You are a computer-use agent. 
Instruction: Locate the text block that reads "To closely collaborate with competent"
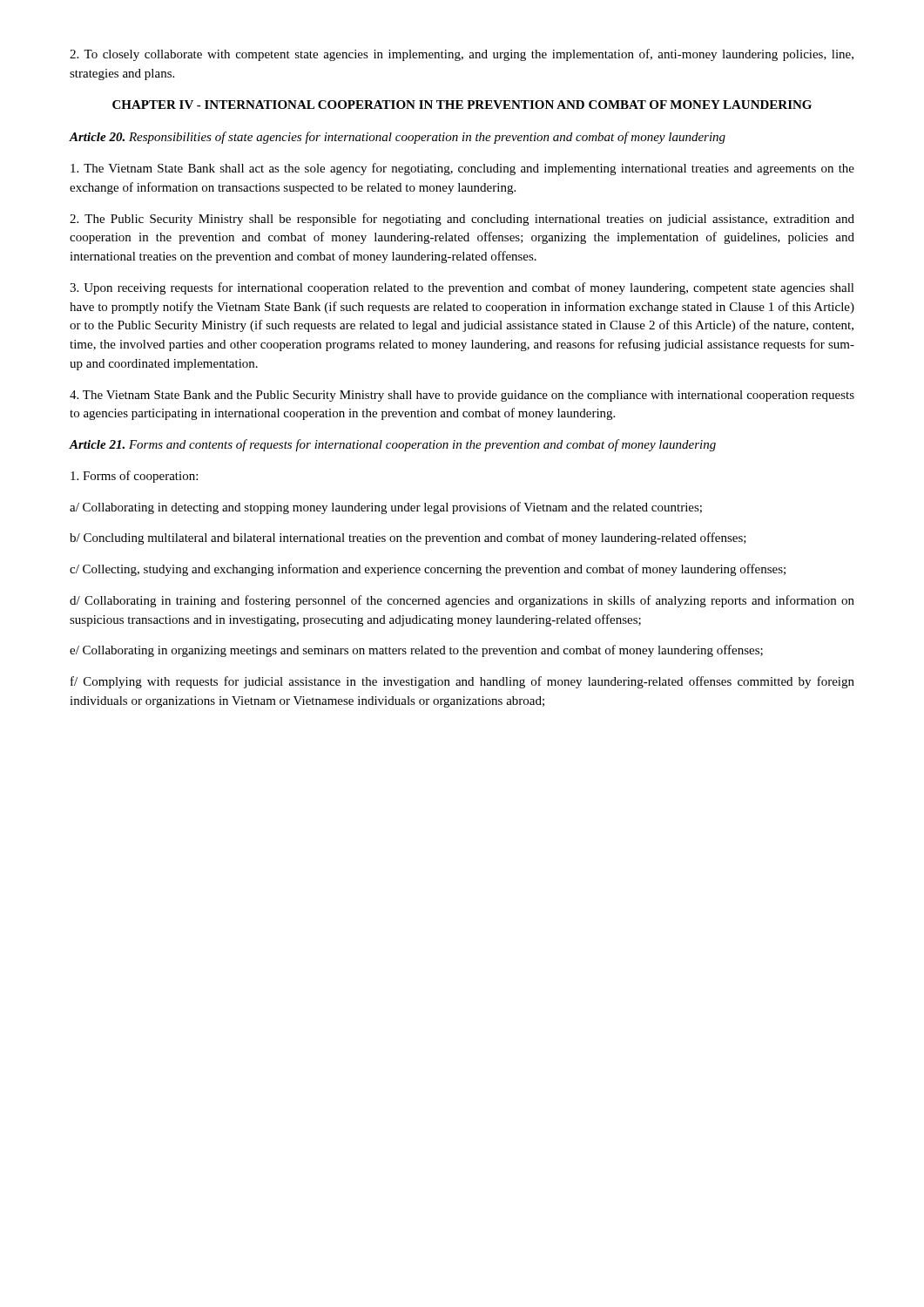point(462,64)
